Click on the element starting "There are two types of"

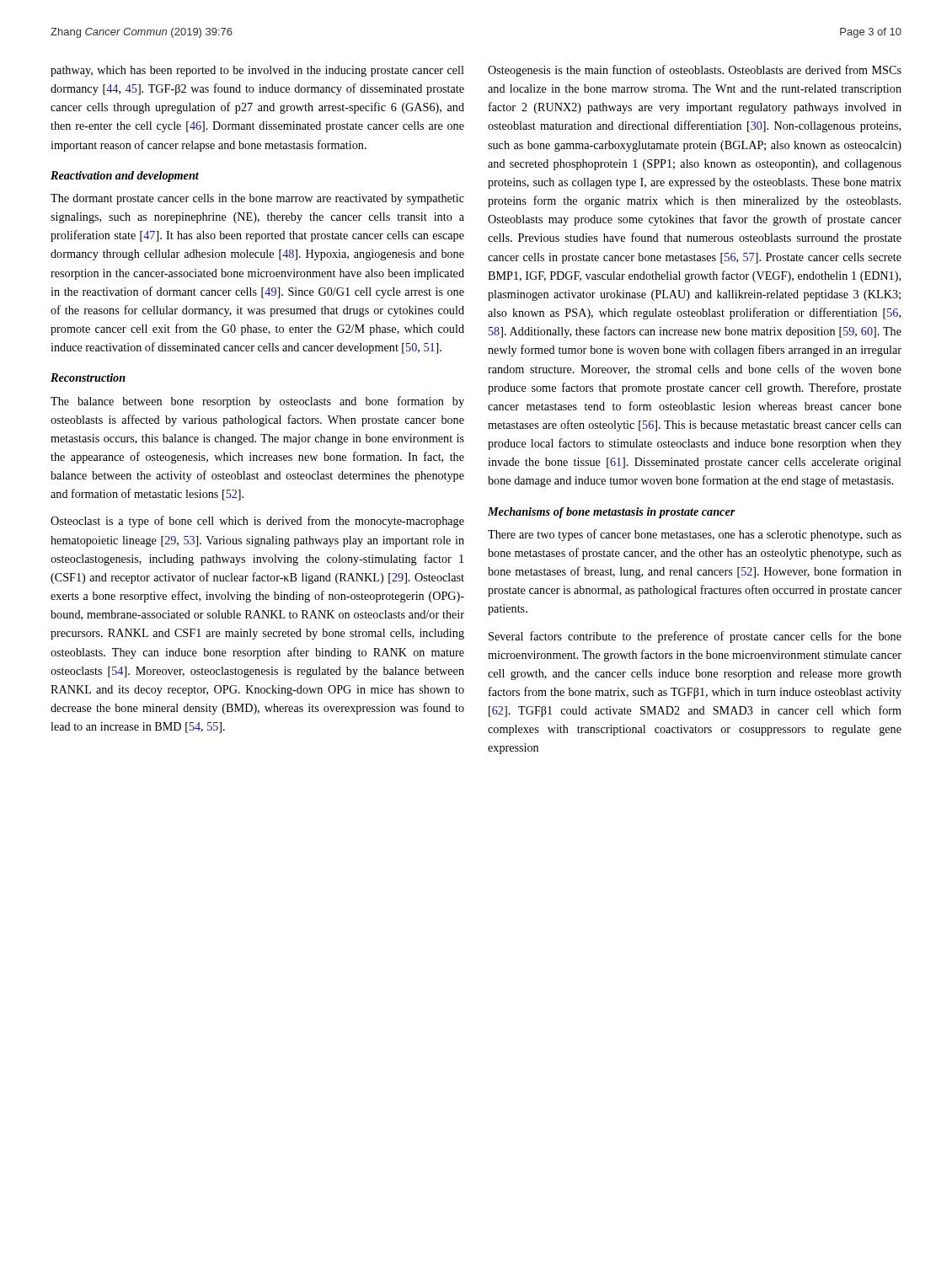coord(695,641)
